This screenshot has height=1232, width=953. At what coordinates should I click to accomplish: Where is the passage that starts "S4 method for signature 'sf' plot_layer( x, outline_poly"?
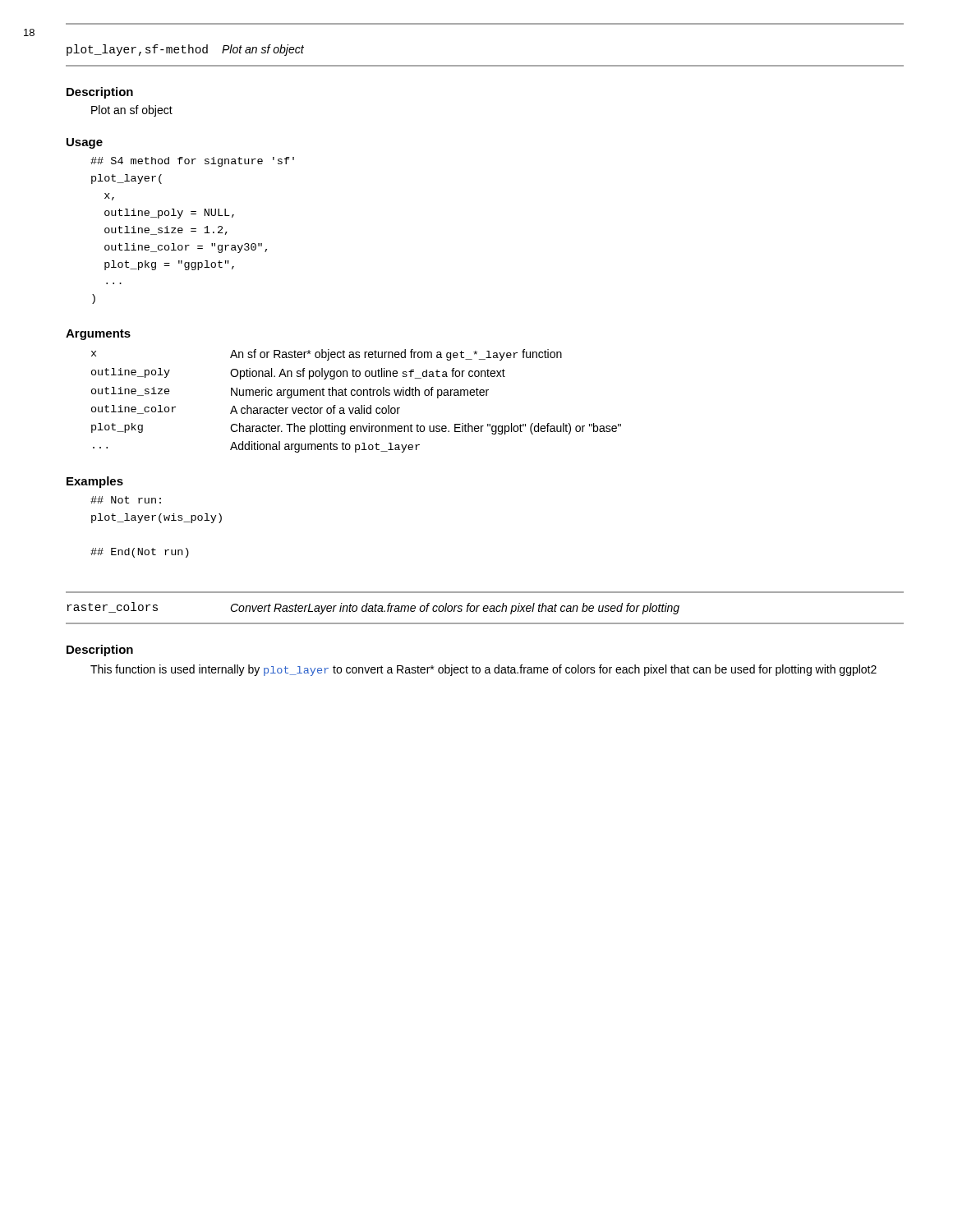coord(194,230)
